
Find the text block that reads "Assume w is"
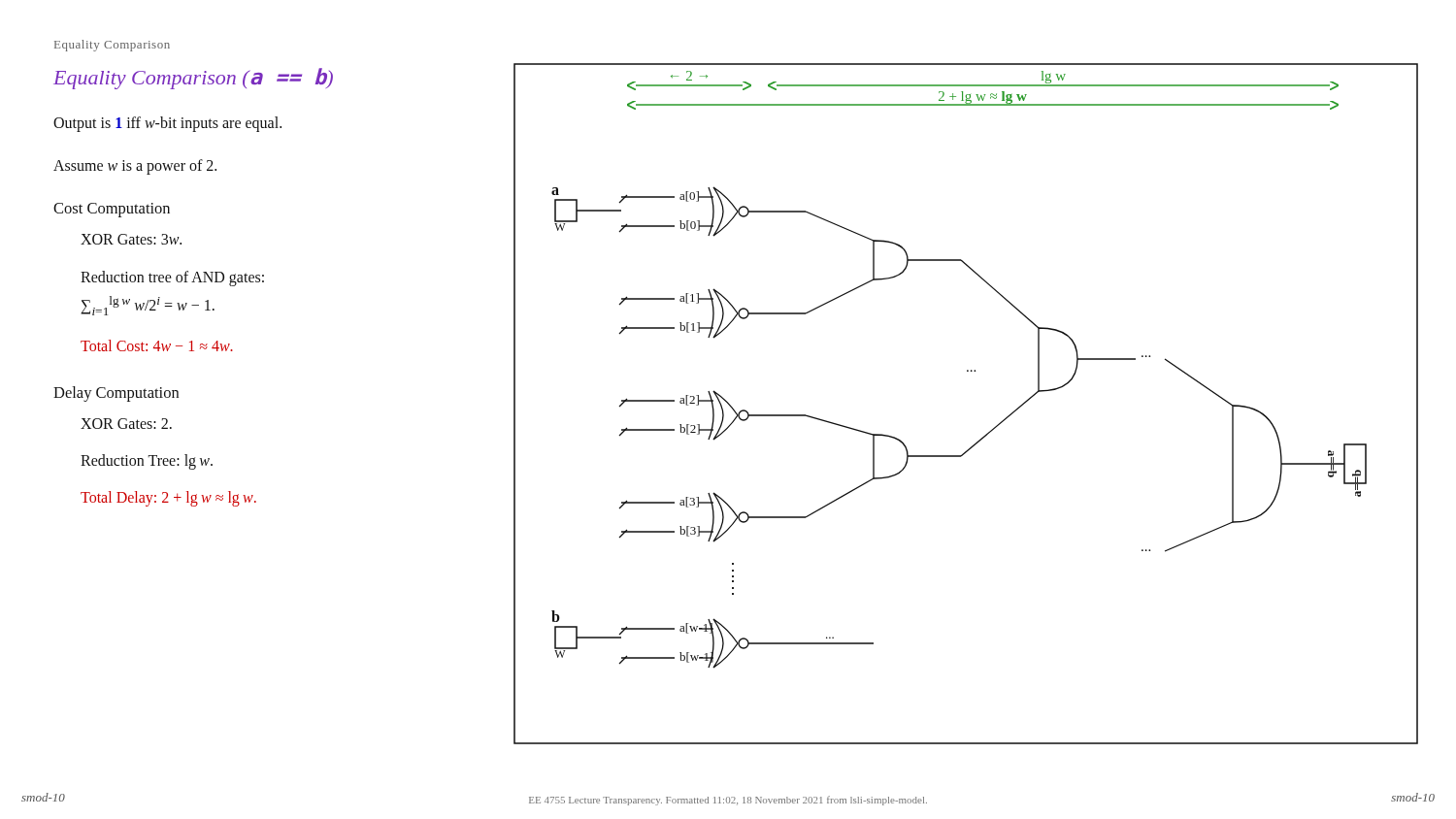136,165
